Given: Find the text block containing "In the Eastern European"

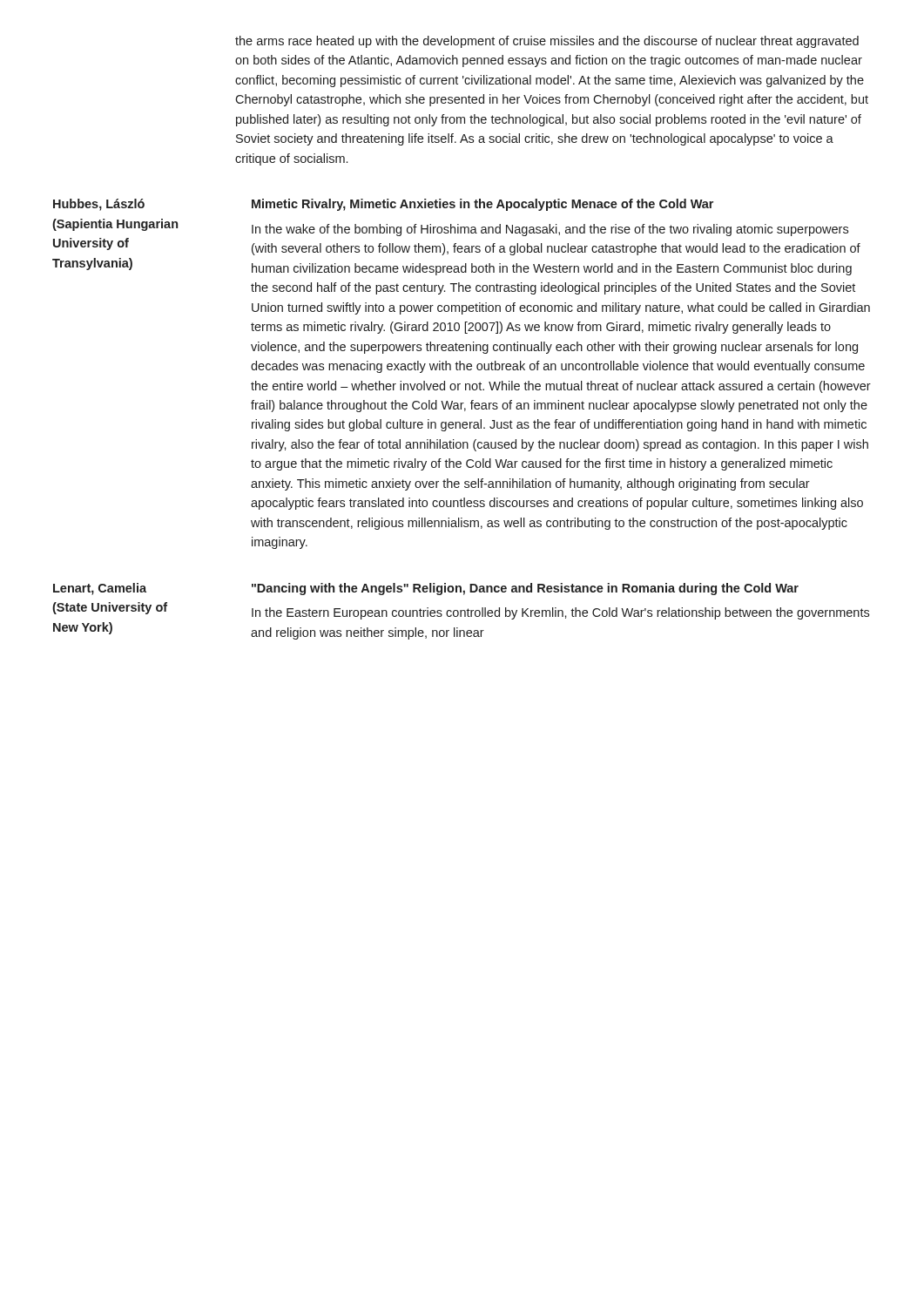Looking at the screenshot, I should (560, 623).
